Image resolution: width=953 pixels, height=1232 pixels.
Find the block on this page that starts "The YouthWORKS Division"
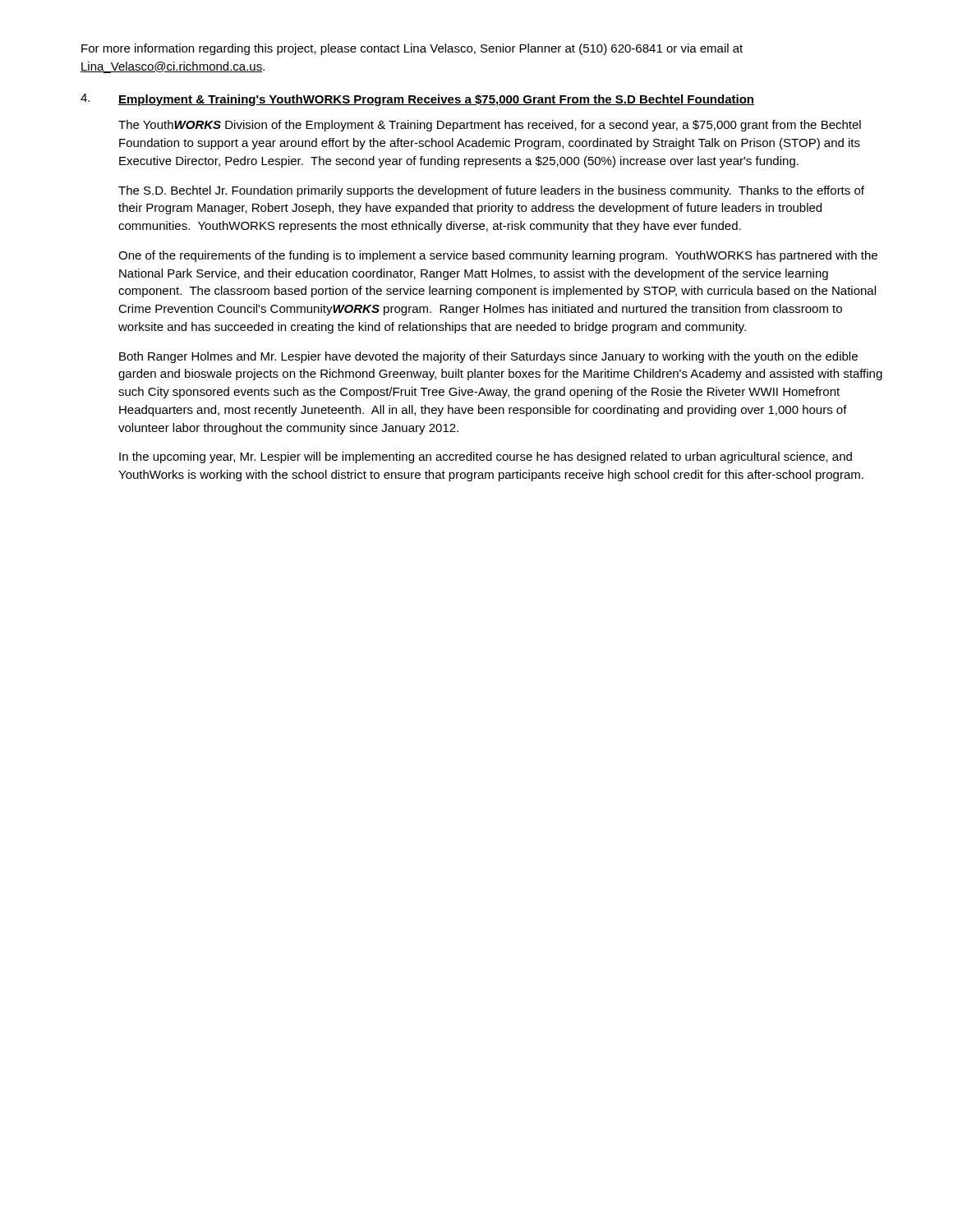pyautogui.click(x=503, y=143)
